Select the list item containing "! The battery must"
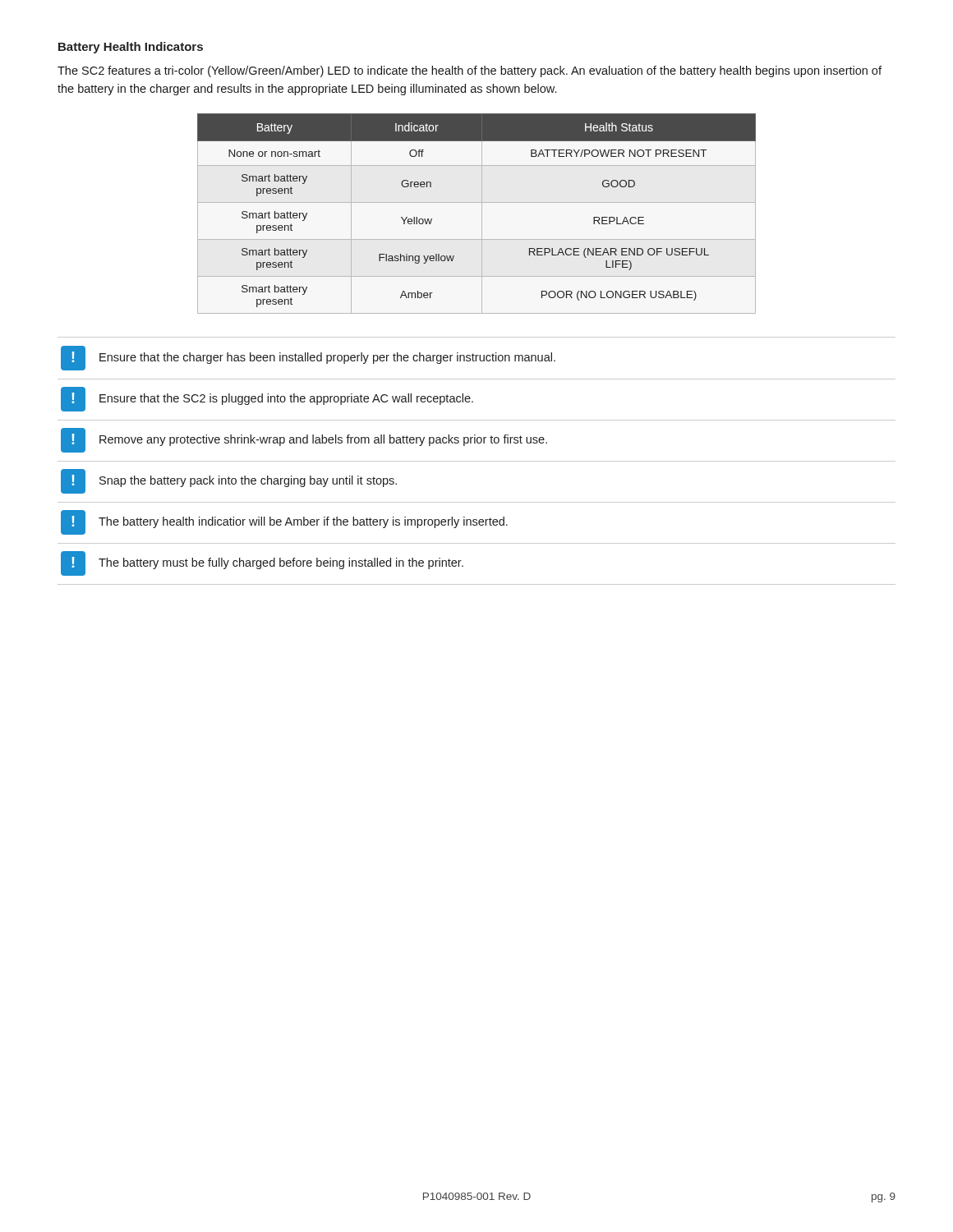This screenshot has height=1232, width=953. pos(262,563)
